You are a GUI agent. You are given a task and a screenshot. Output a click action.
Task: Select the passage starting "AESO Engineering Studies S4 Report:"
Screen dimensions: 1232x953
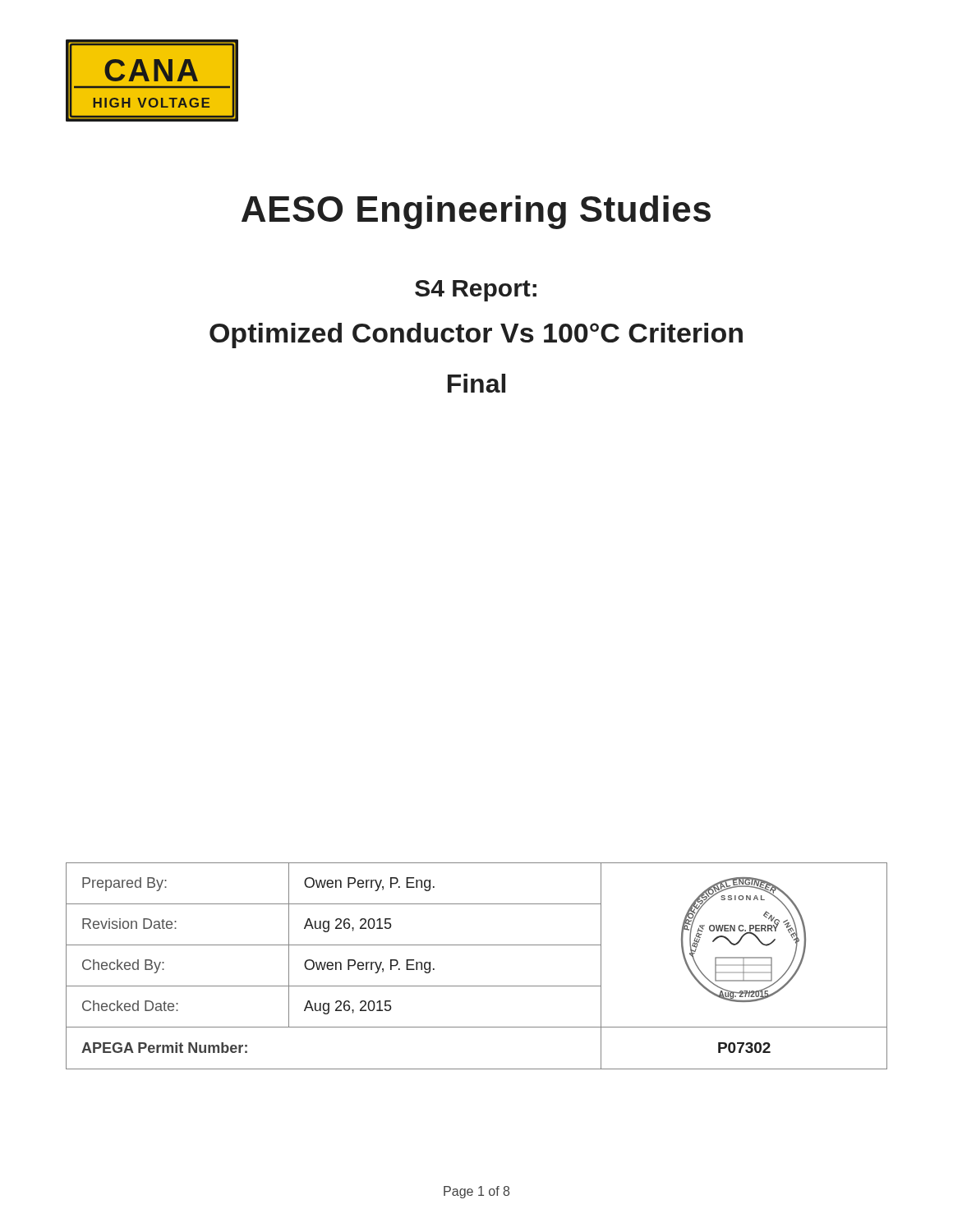pos(476,294)
